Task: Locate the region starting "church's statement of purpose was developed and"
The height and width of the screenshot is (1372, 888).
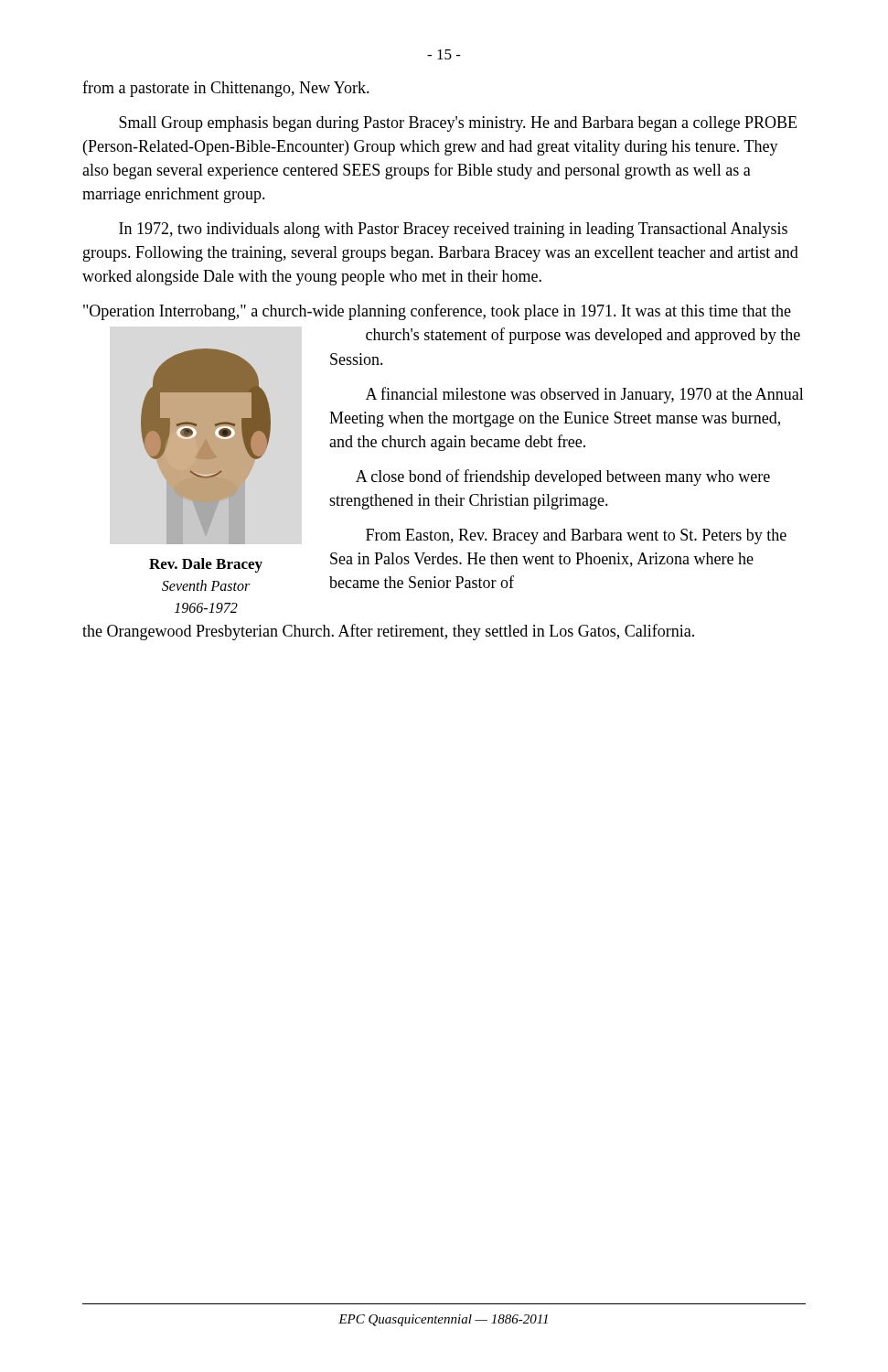Action: pos(567,459)
